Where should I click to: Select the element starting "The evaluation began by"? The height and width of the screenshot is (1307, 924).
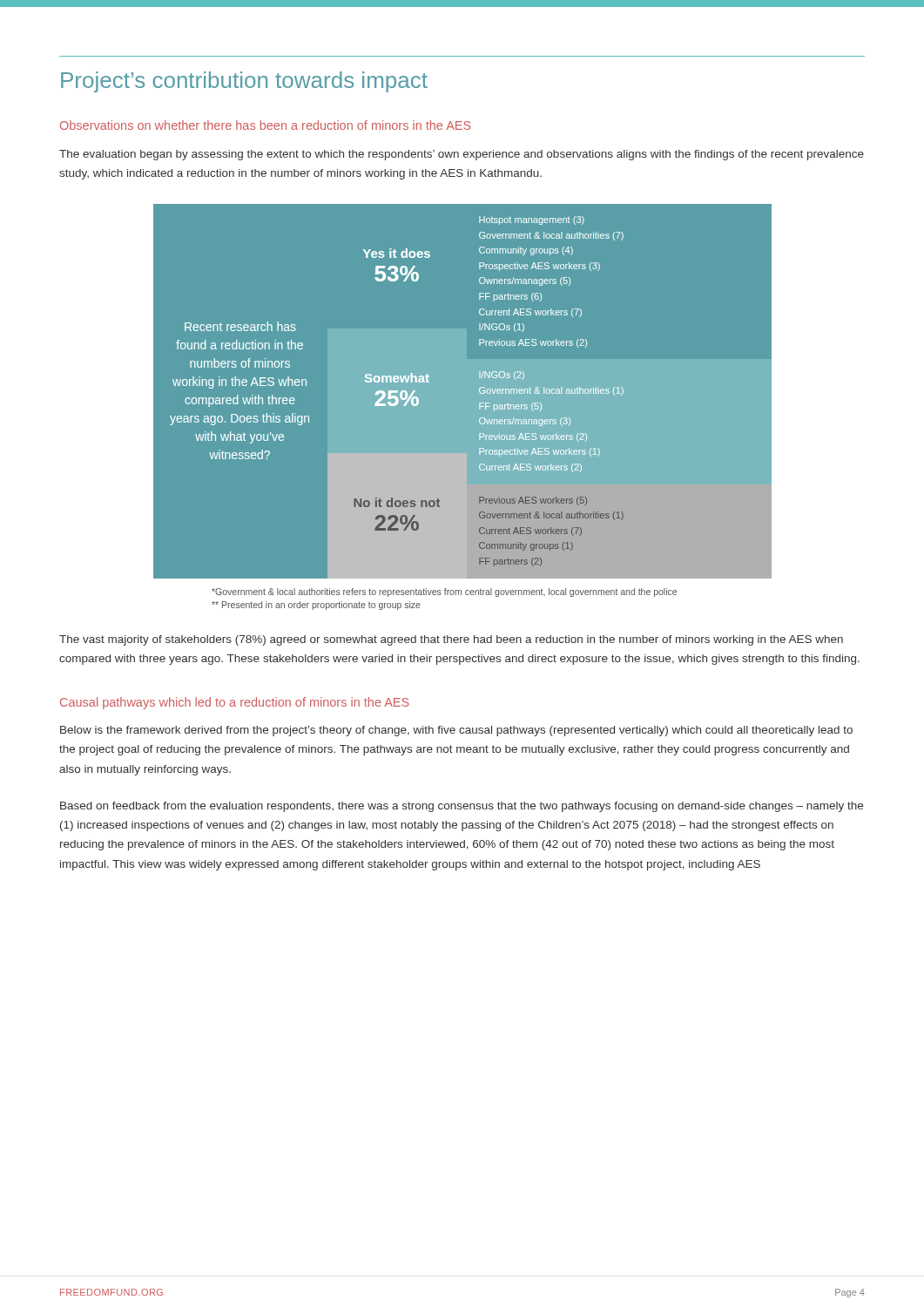point(462,164)
